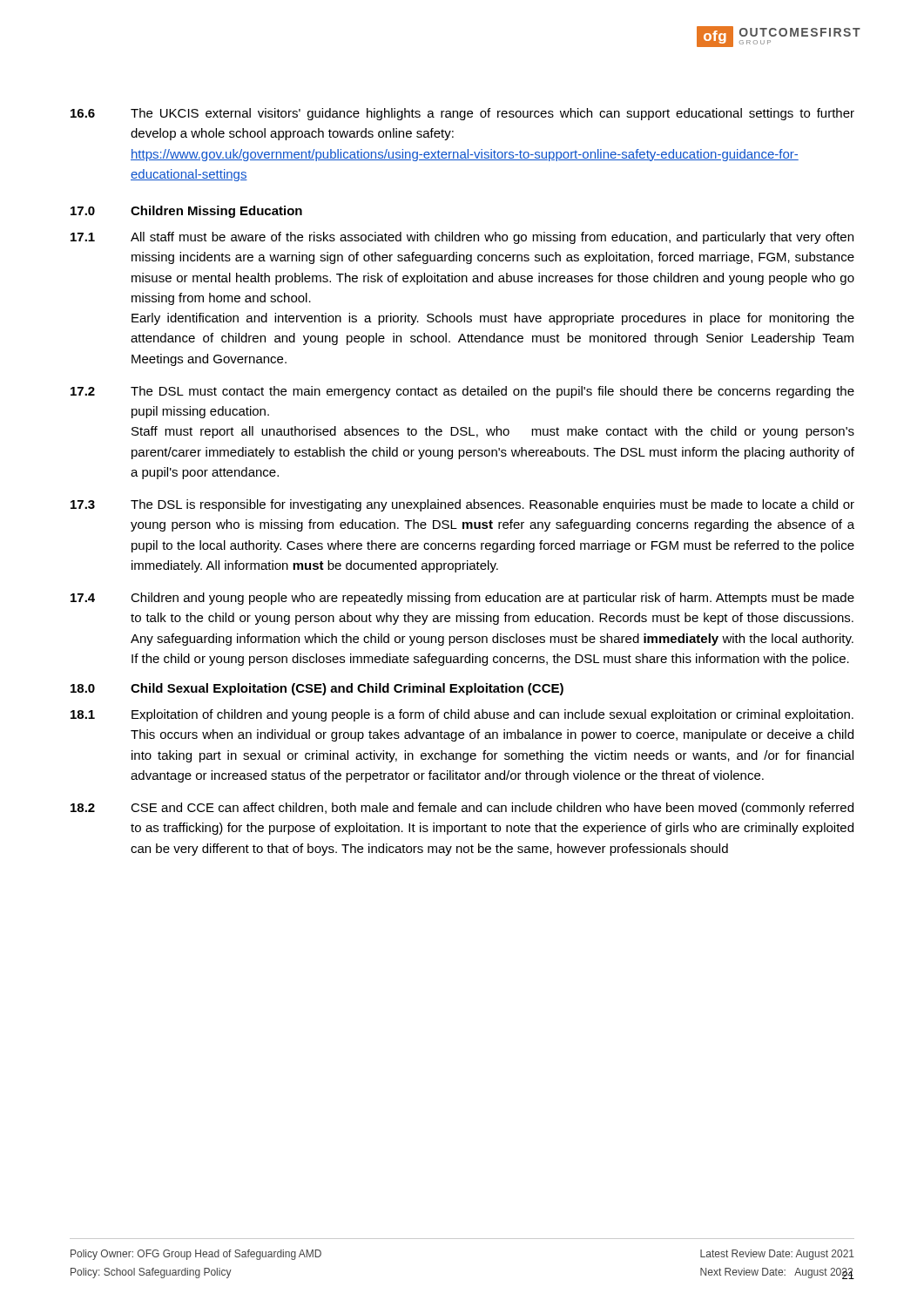Viewport: 924px width, 1307px height.
Task: Find the list item with the text "17.2 The DSL must contact the main"
Action: tap(462, 401)
